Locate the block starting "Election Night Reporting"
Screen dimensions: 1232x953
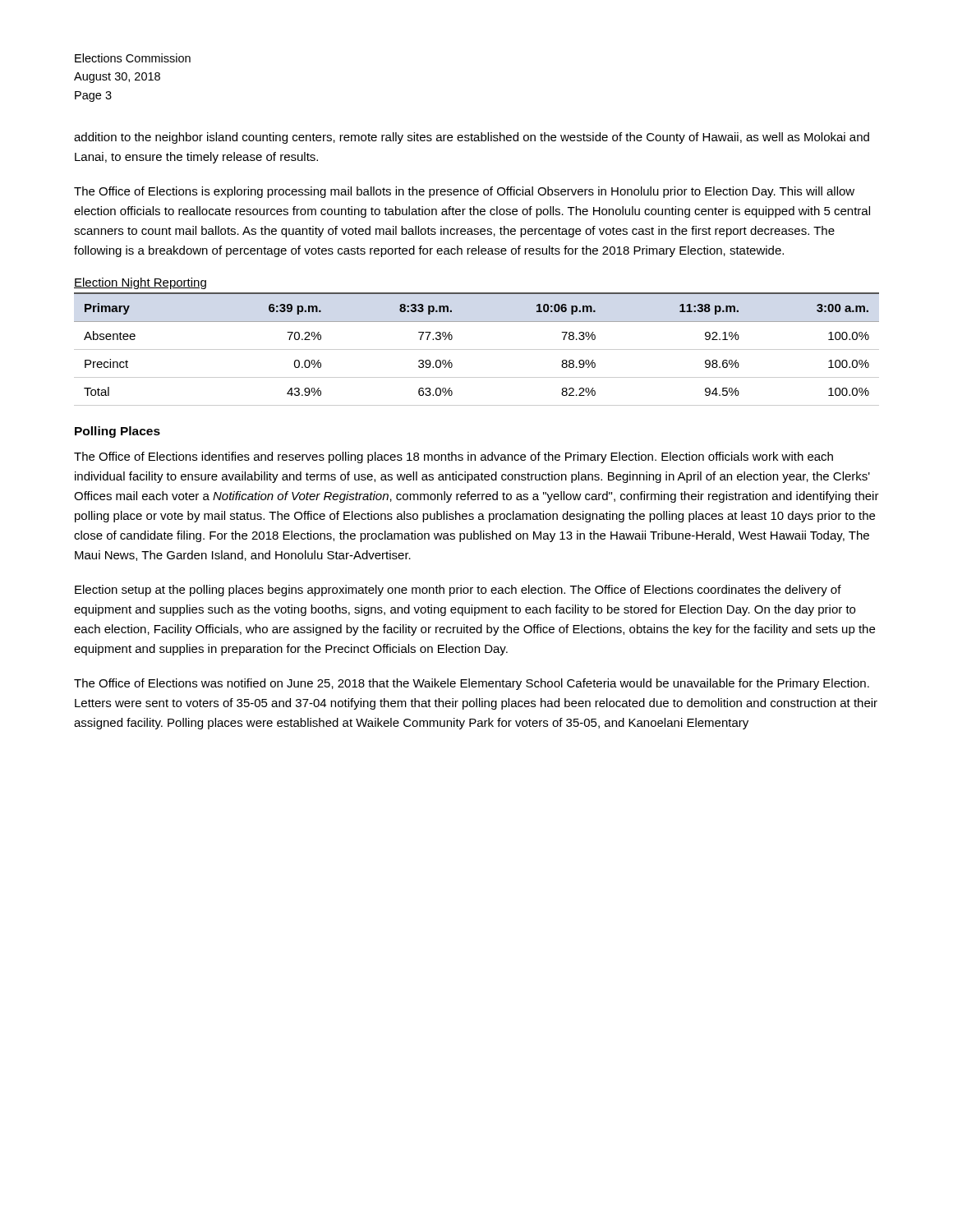pyautogui.click(x=140, y=282)
